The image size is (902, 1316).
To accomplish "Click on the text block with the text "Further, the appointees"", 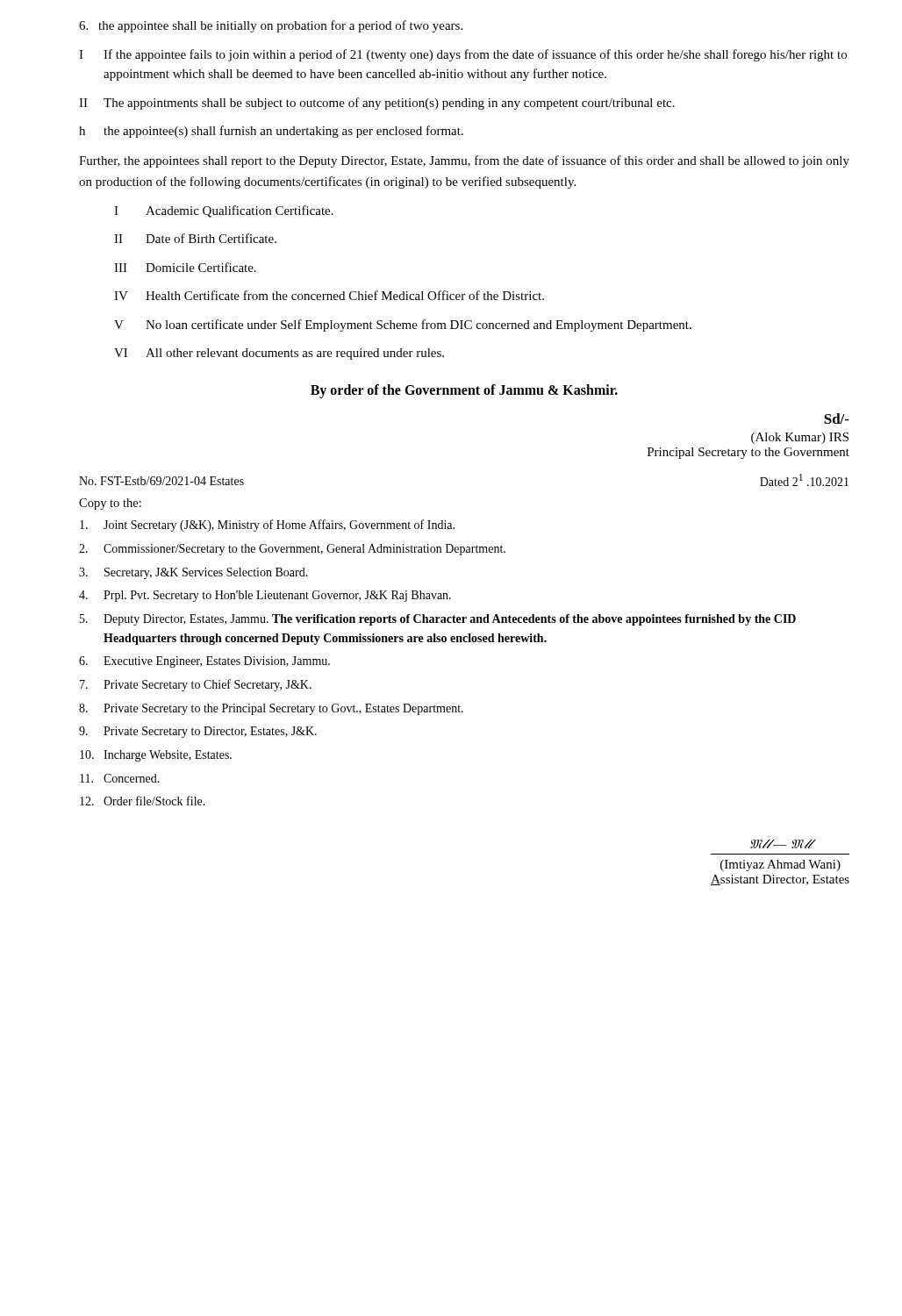I will tap(464, 171).
